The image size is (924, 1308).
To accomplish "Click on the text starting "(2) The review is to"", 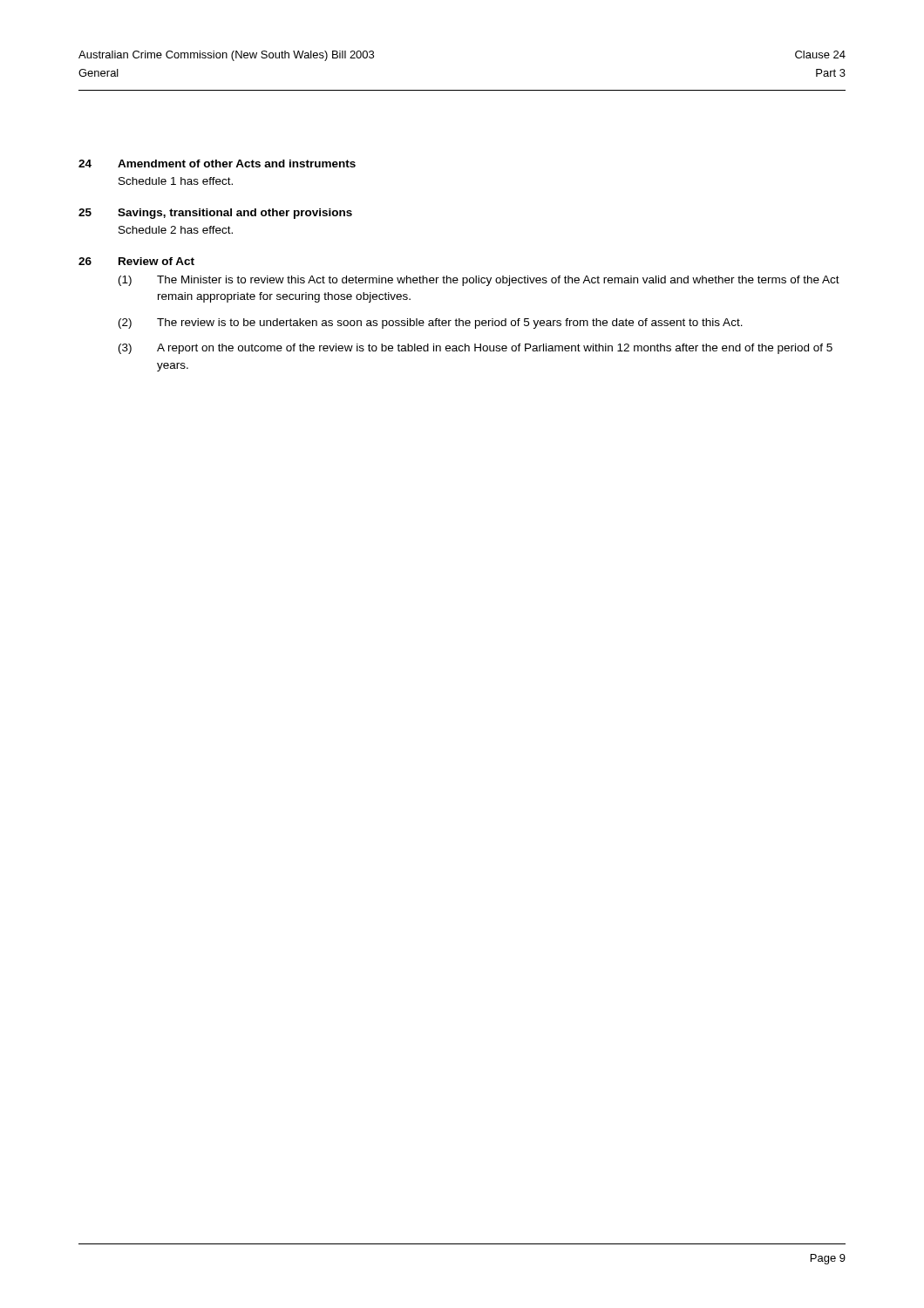I will click(x=482, y=322).
